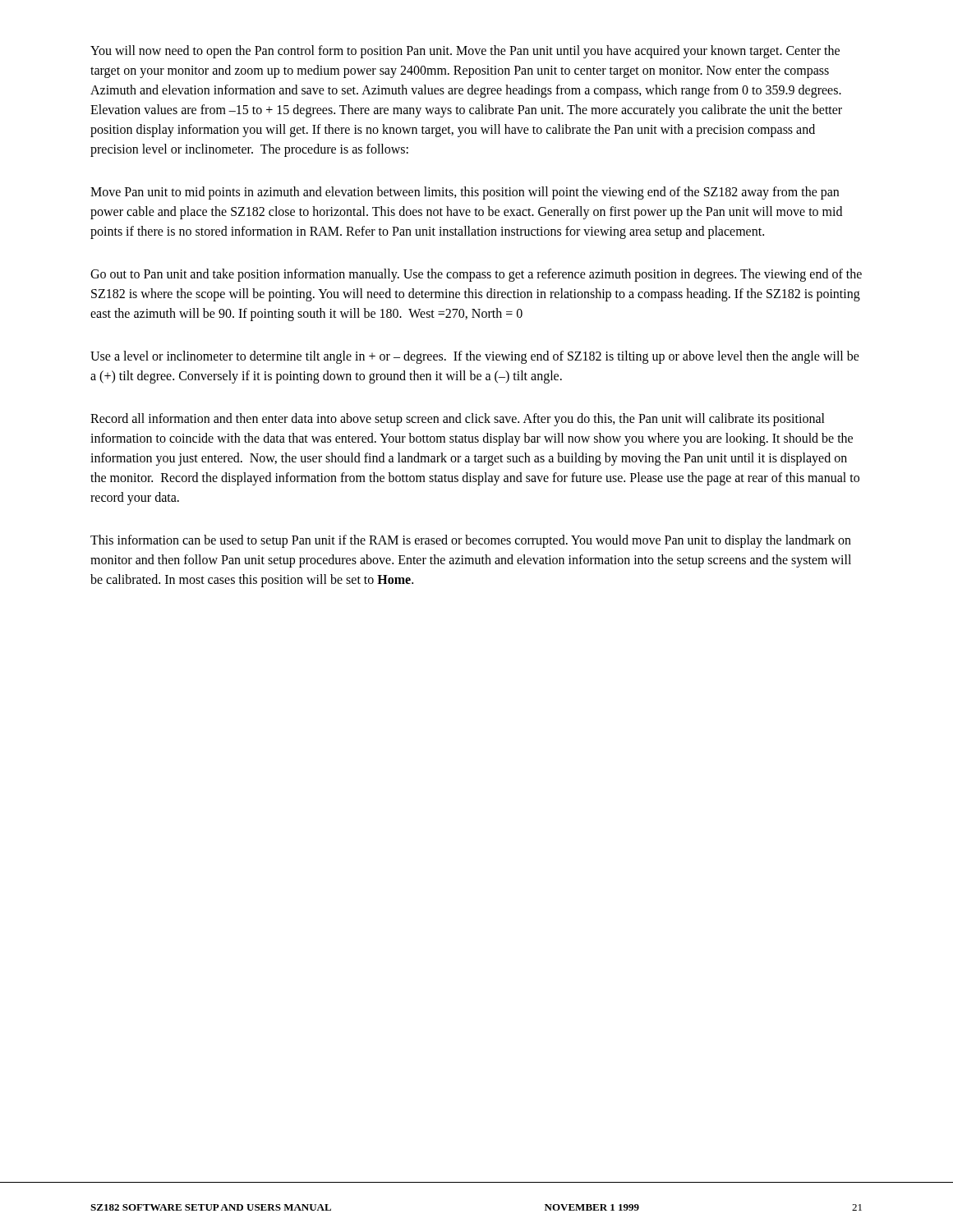Where is the passage that starts "You will now"?
The width and height of the screenshot is (953, 1232).
(x=466, y=100)
